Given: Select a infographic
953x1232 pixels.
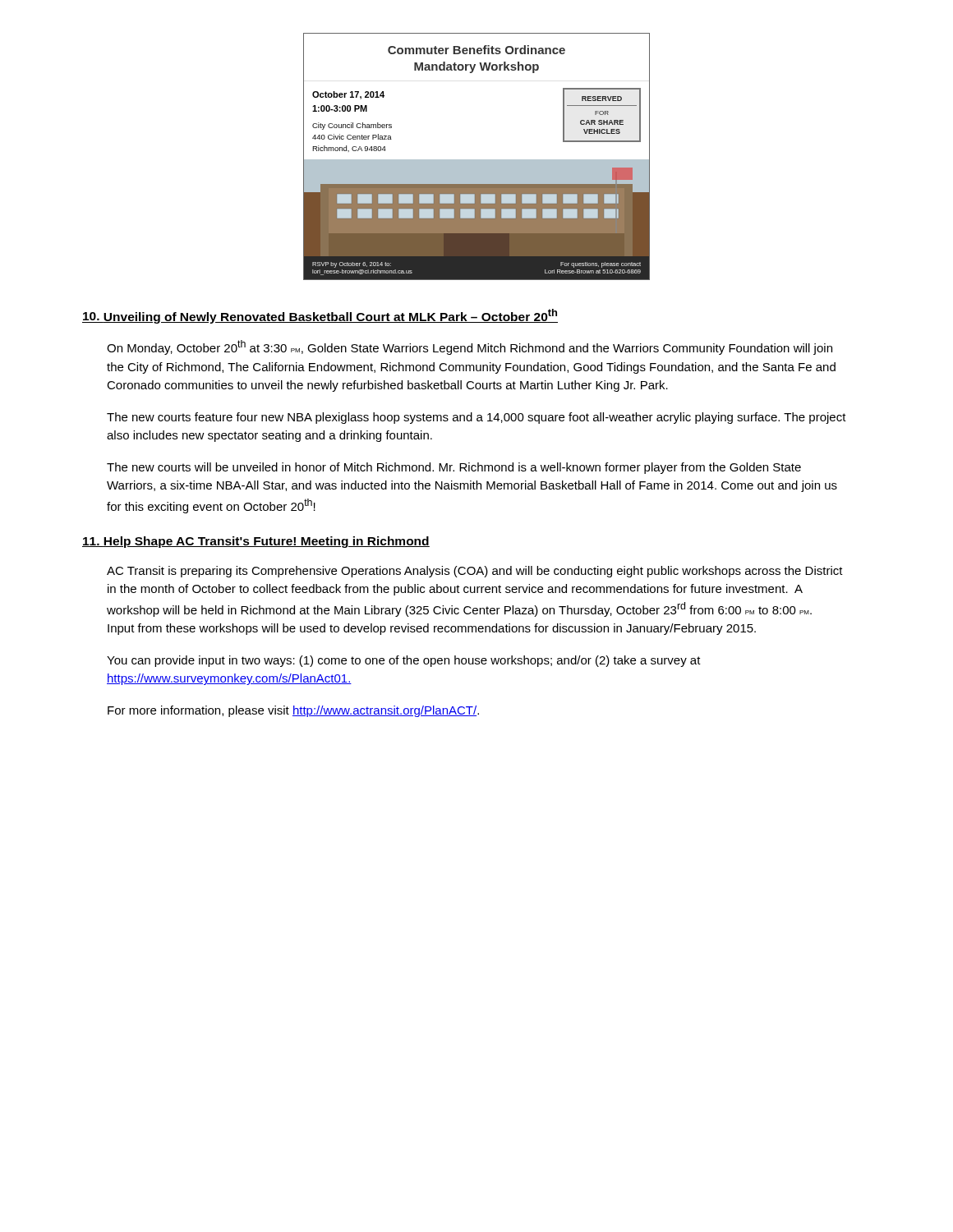Looking at the screenshot, I should [x=476, y=157].
